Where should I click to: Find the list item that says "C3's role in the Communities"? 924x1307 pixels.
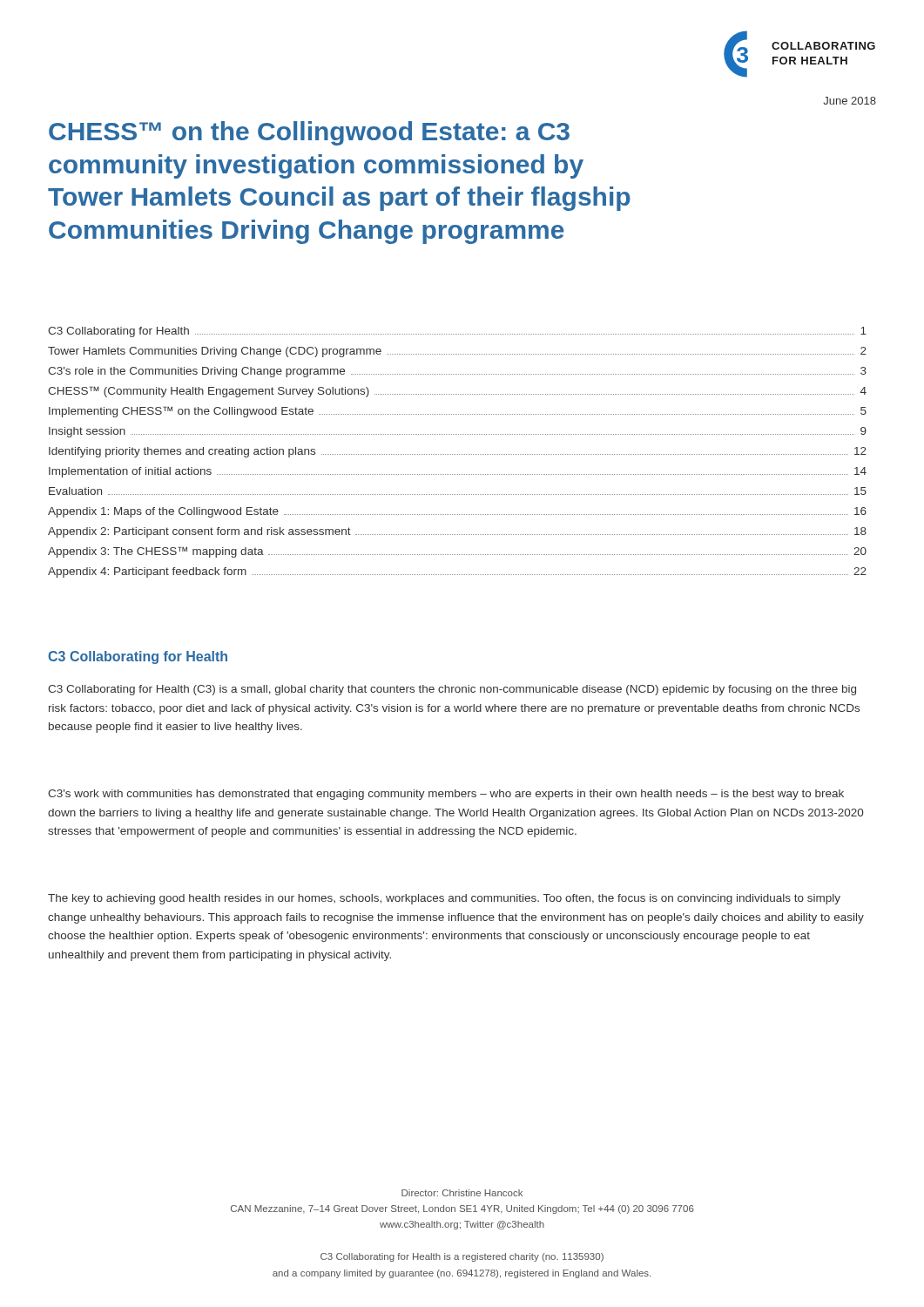(457, 371)
